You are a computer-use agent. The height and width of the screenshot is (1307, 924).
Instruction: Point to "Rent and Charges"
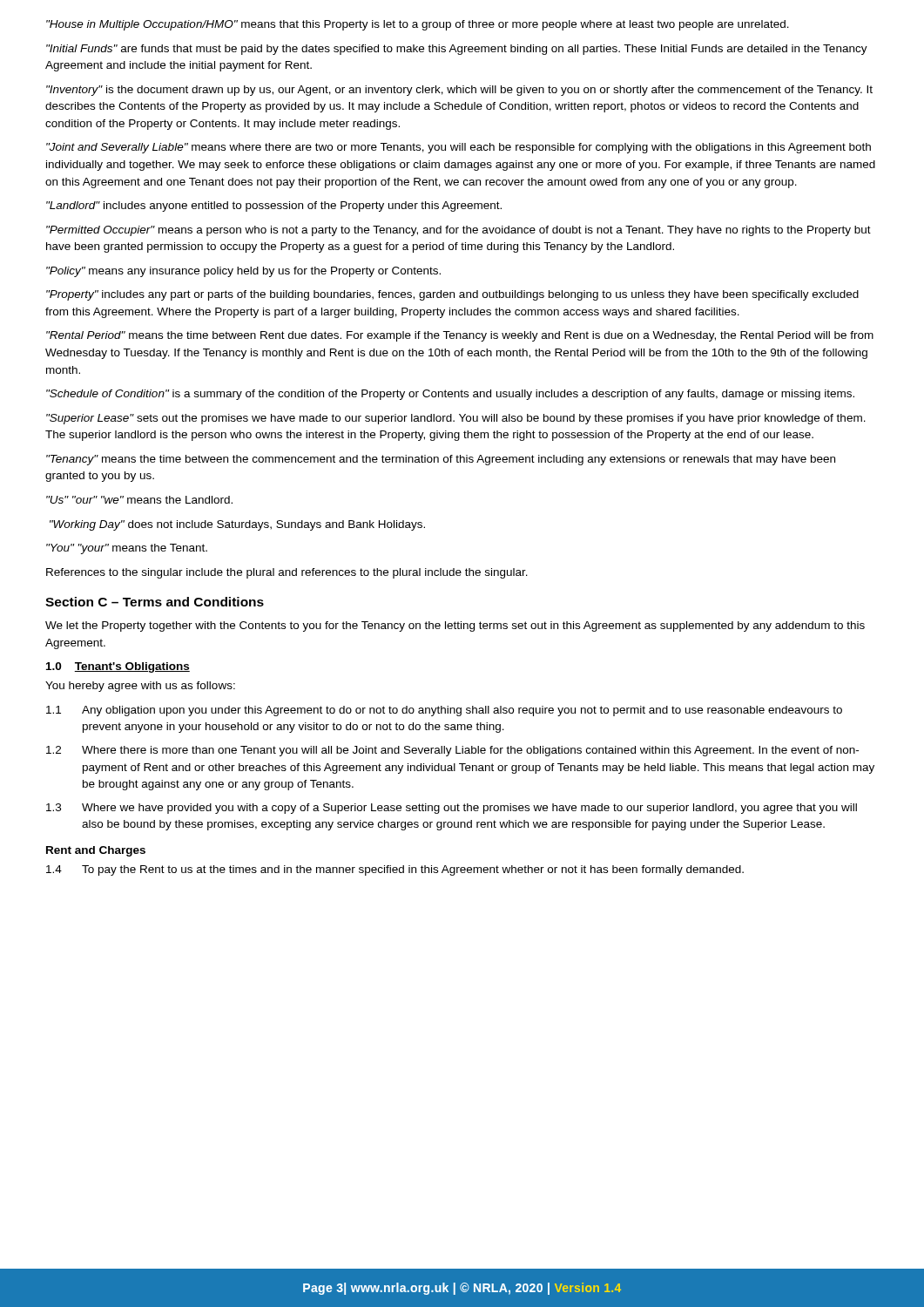pos(96,850)
